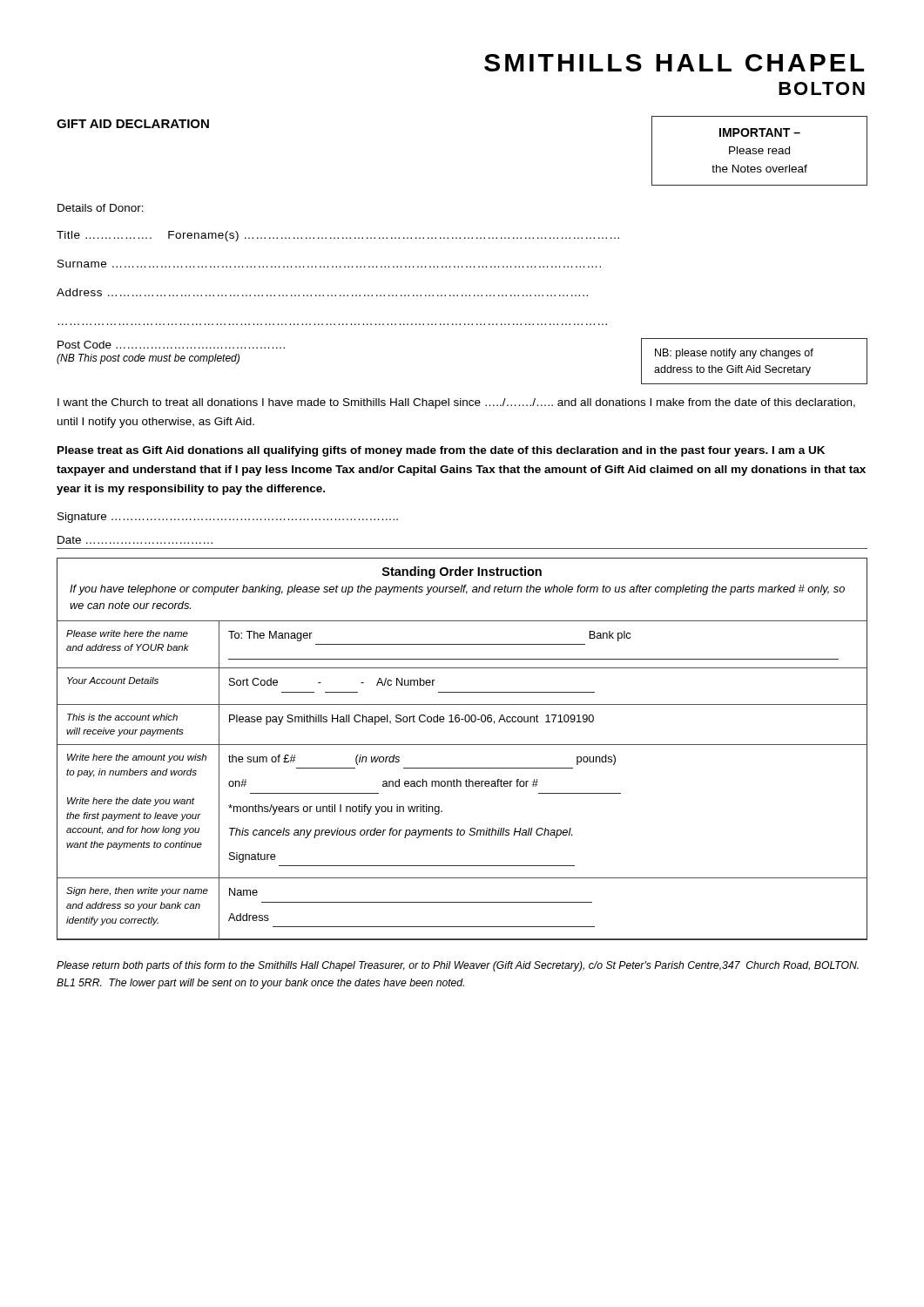The width and height of the screenshot is (924, 1307).
Task: Point to "Date ……………………………"
Action: (x=135, y=540)
